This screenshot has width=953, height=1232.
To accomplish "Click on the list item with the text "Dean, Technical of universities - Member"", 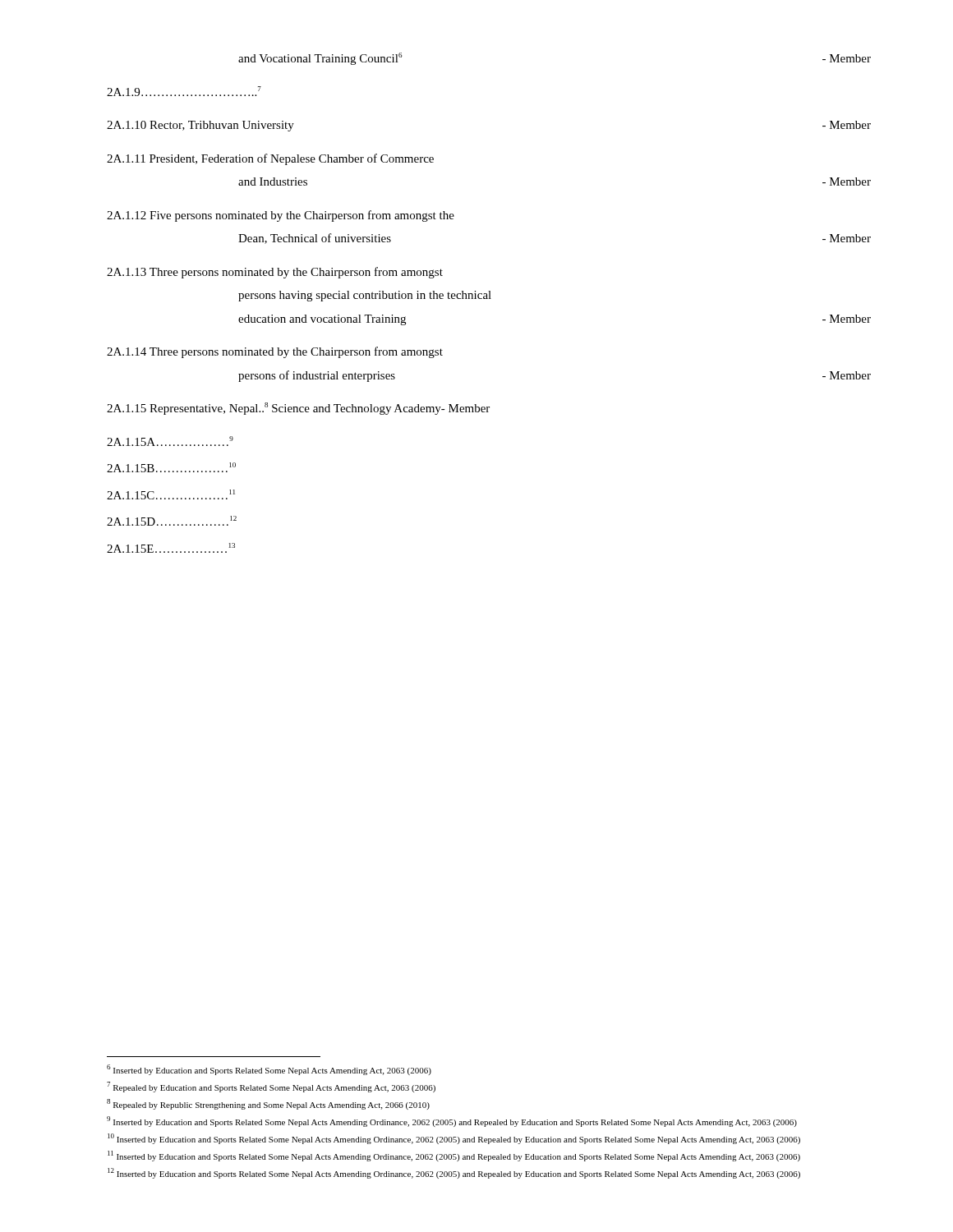I will click(311, 239).
